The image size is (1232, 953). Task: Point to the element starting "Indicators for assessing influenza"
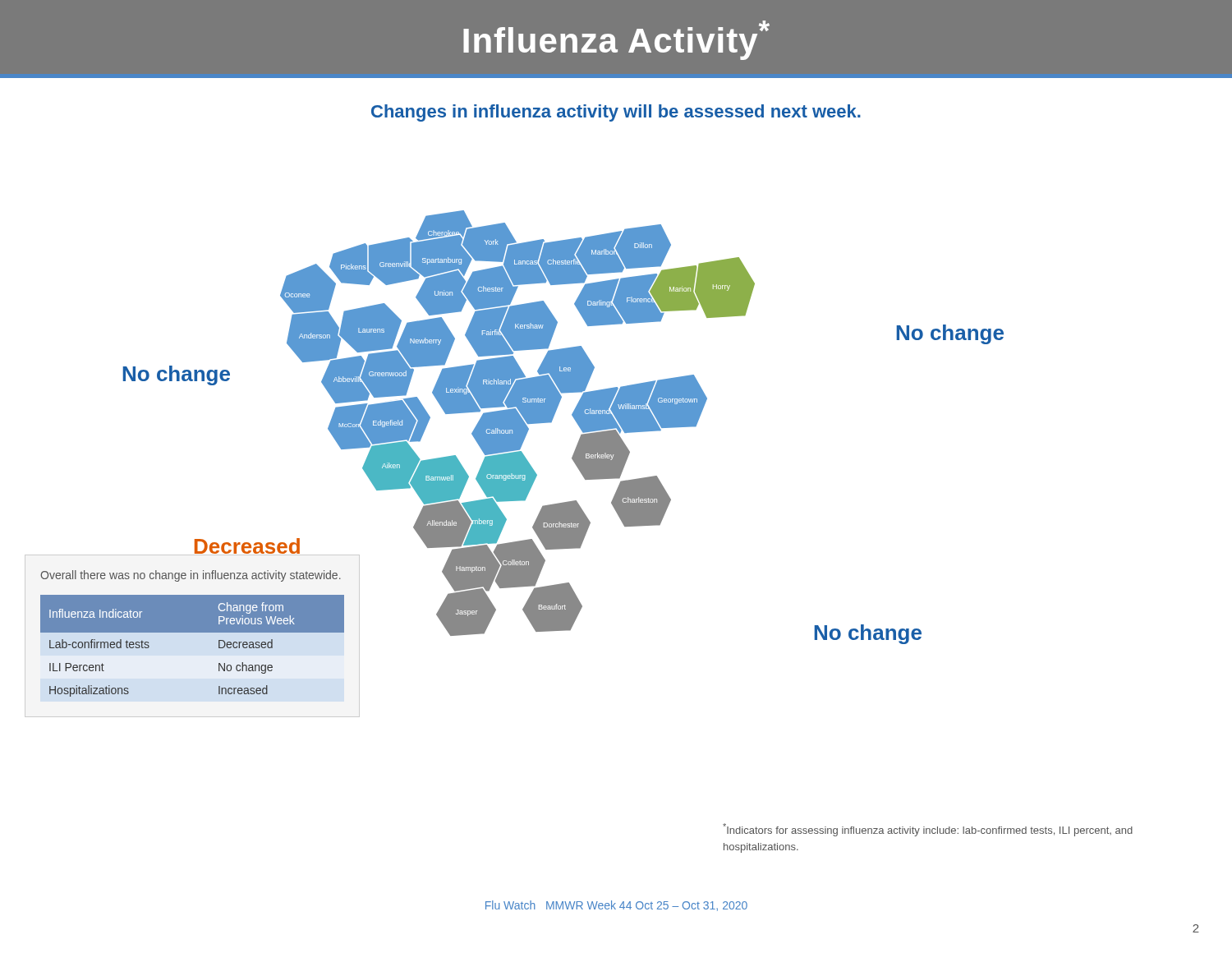point(928,837)
